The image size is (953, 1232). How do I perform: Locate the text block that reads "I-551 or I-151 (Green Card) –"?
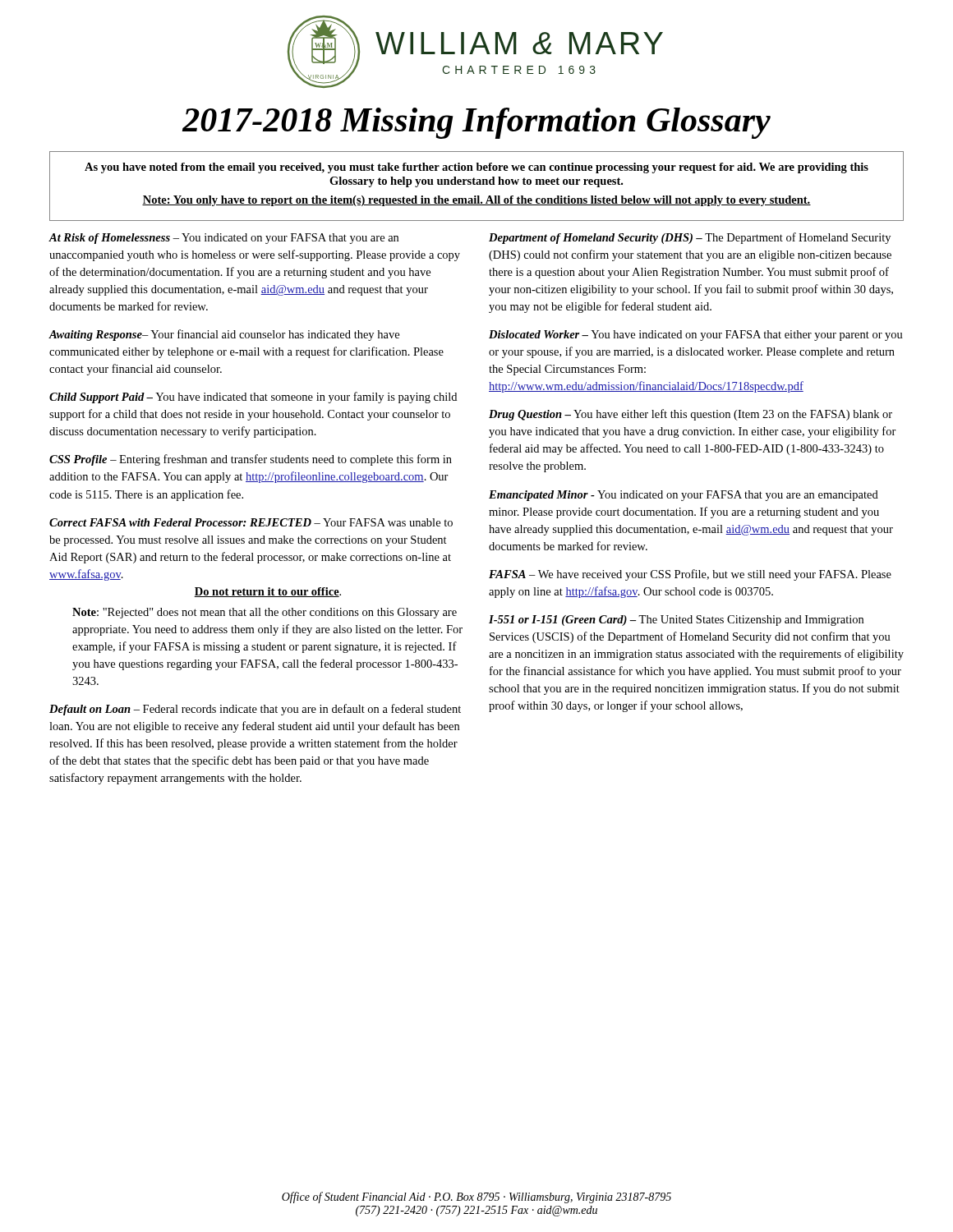(696, 663)
